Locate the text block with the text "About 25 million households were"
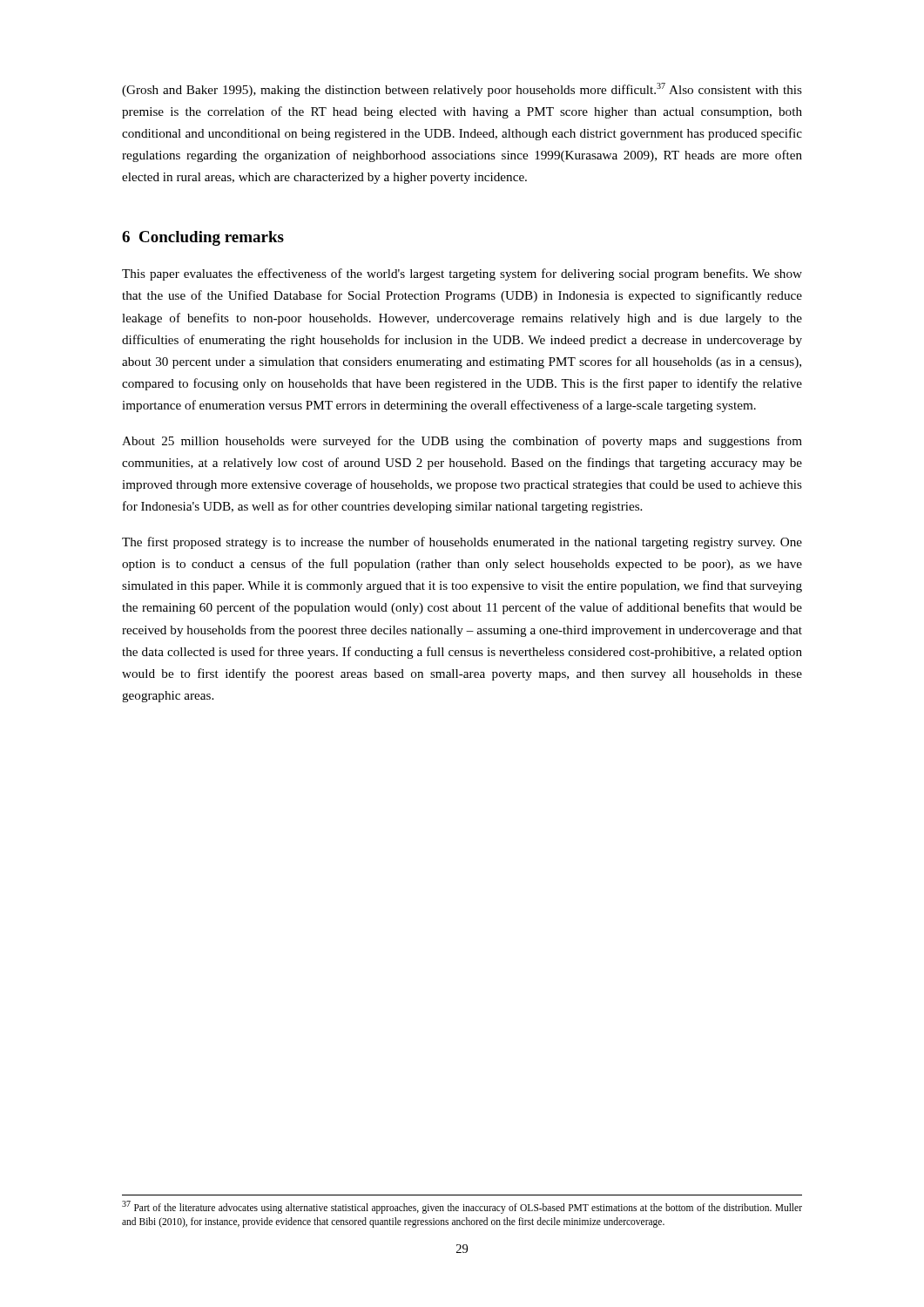 point(462,473)
